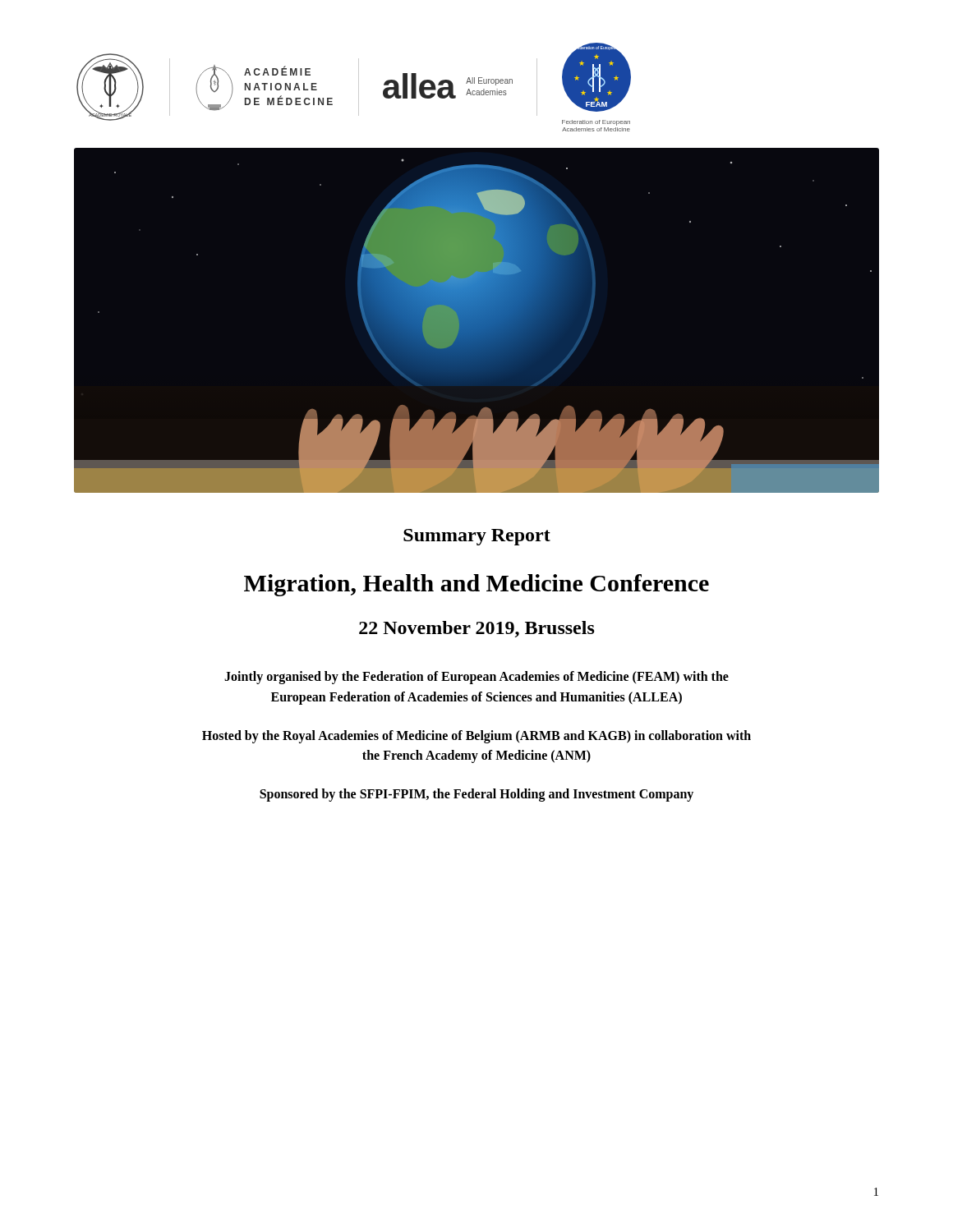Select the photo
953x1232 pixels.
476,320
